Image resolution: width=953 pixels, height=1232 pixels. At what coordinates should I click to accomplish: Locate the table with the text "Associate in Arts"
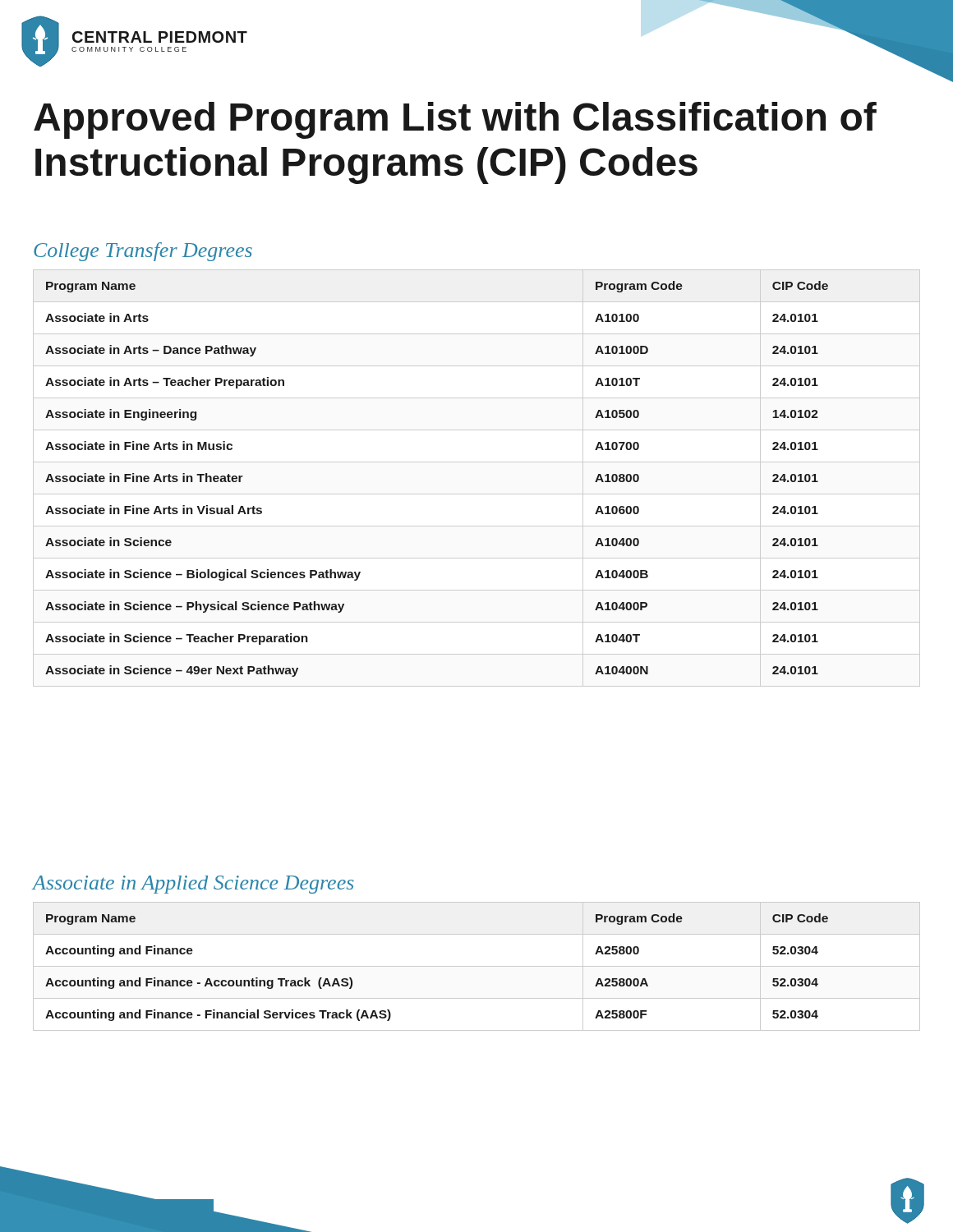point(476,478)
